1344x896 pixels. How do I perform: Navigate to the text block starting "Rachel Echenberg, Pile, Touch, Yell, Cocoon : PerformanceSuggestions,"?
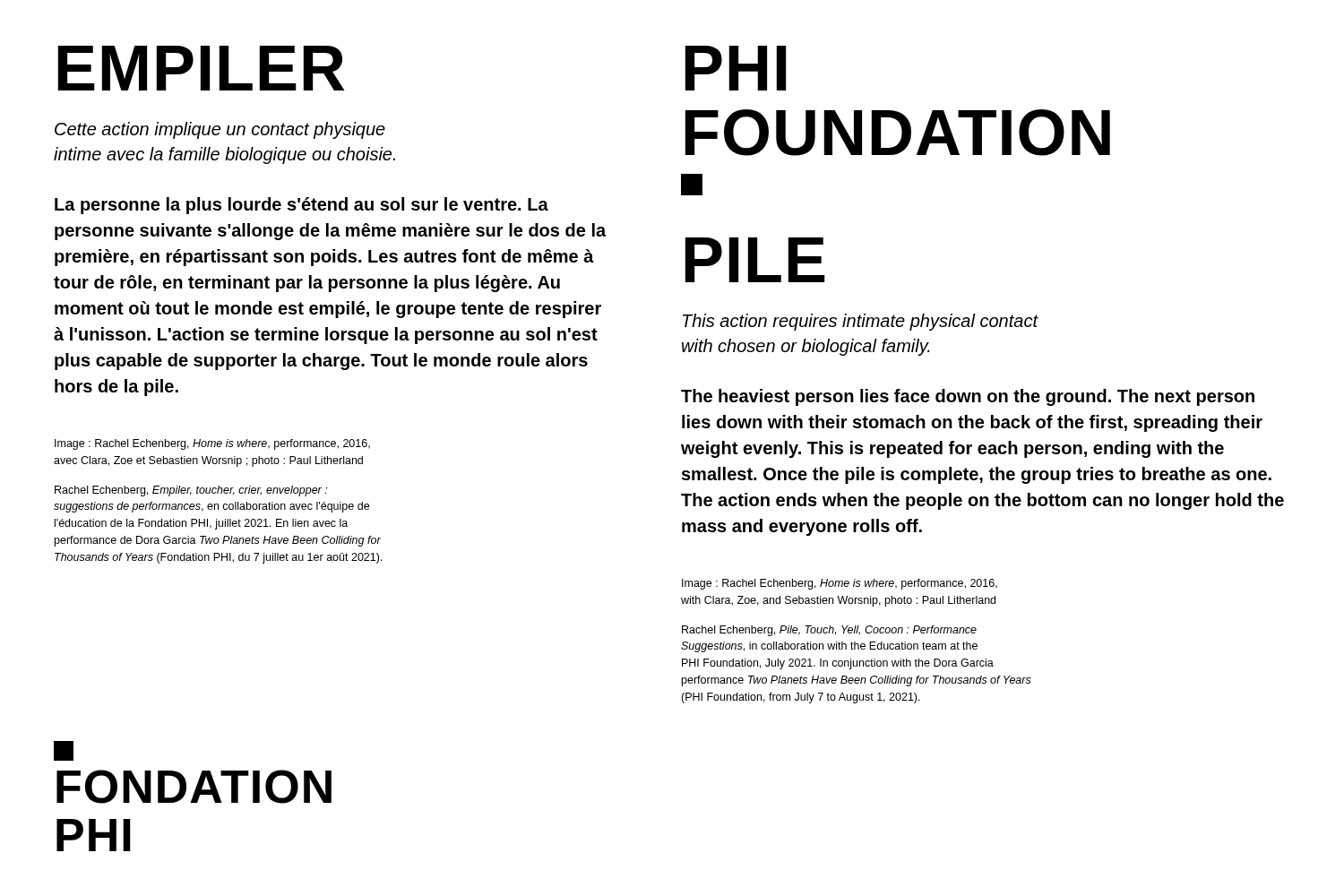click(986, 663)
